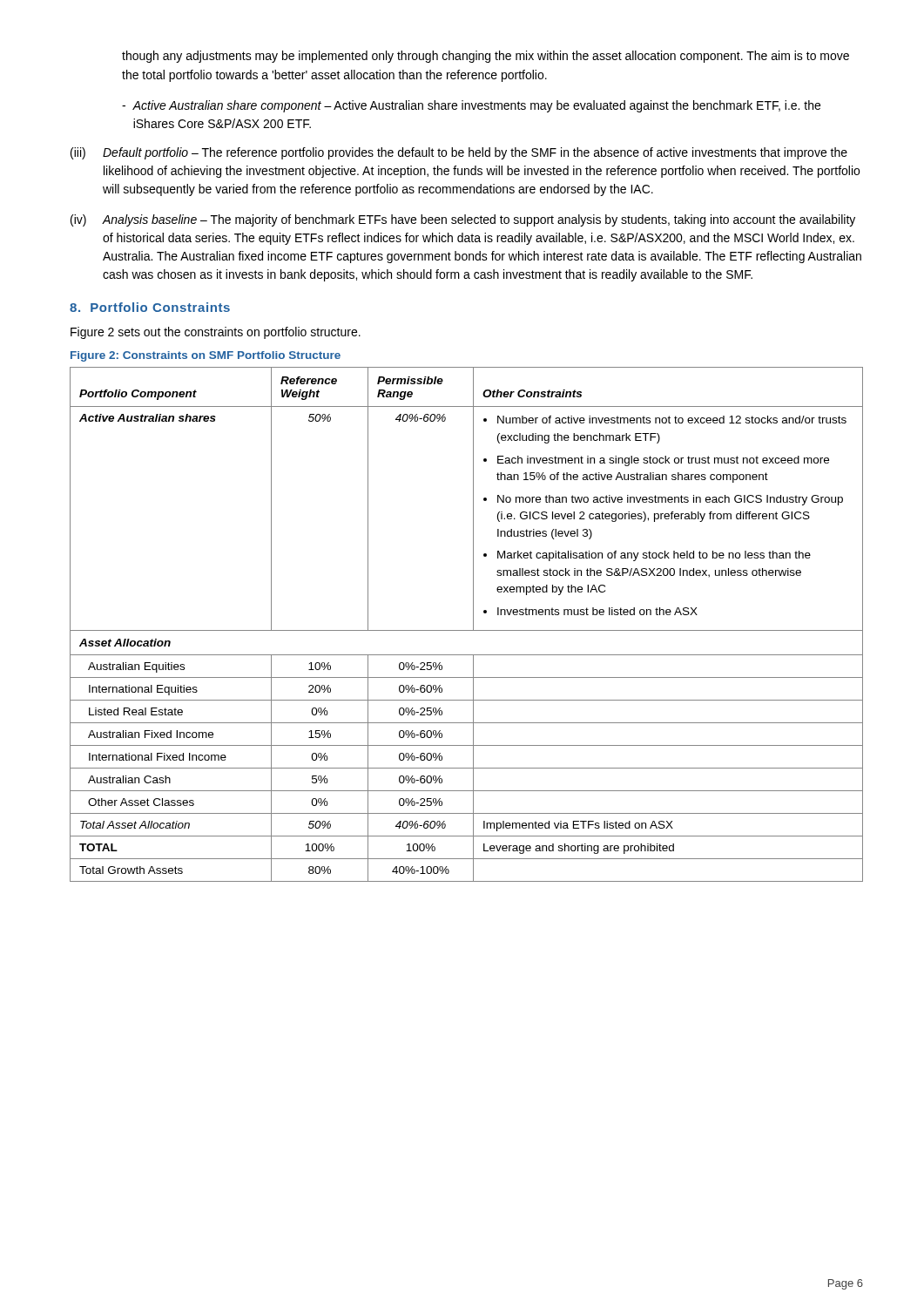Click on the passage starting "8. Portfolio Constraints"
The width and height of the screenshot is (924, 1307).
(x=150, y=307)
